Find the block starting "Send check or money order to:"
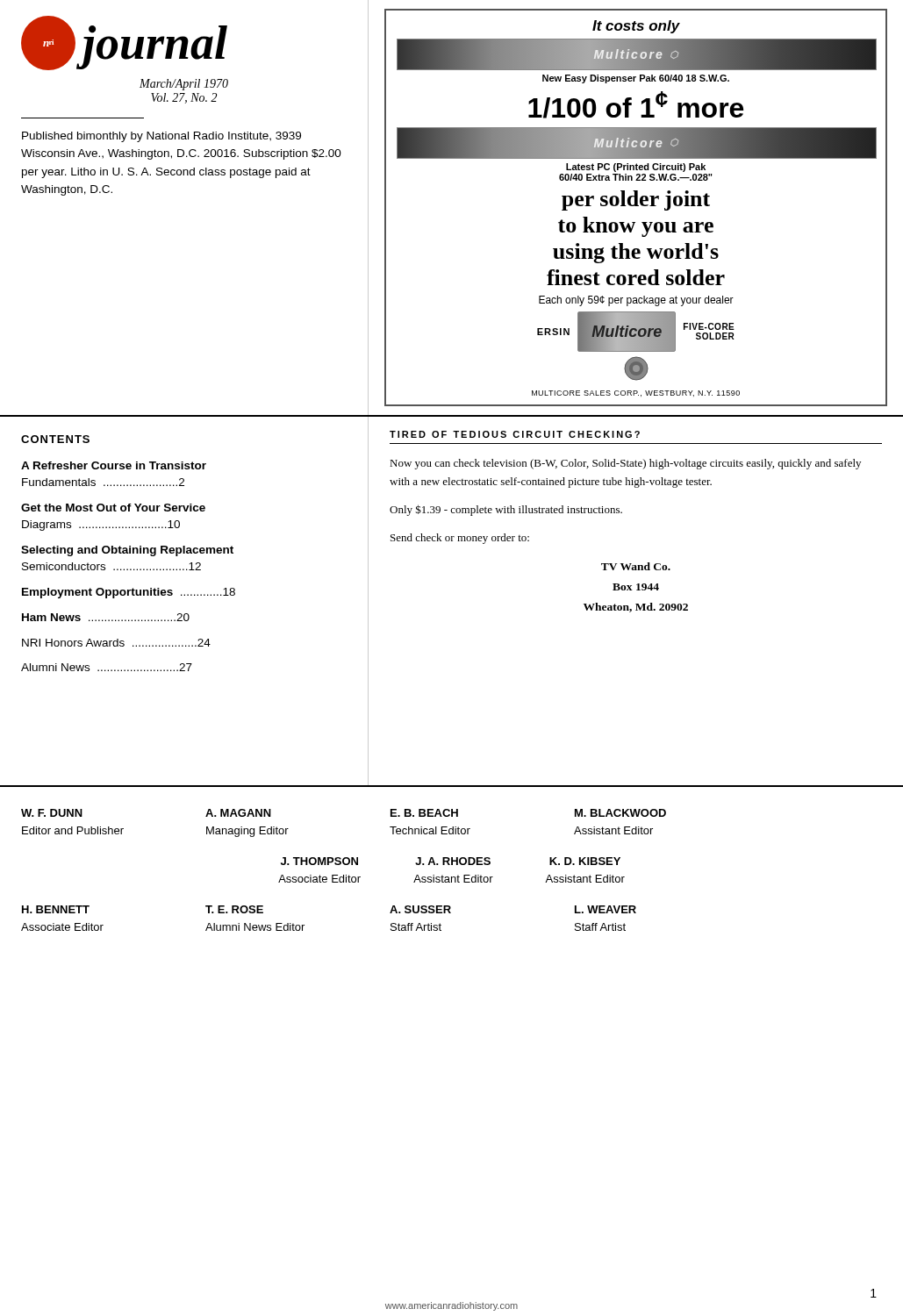 (460, 537)
